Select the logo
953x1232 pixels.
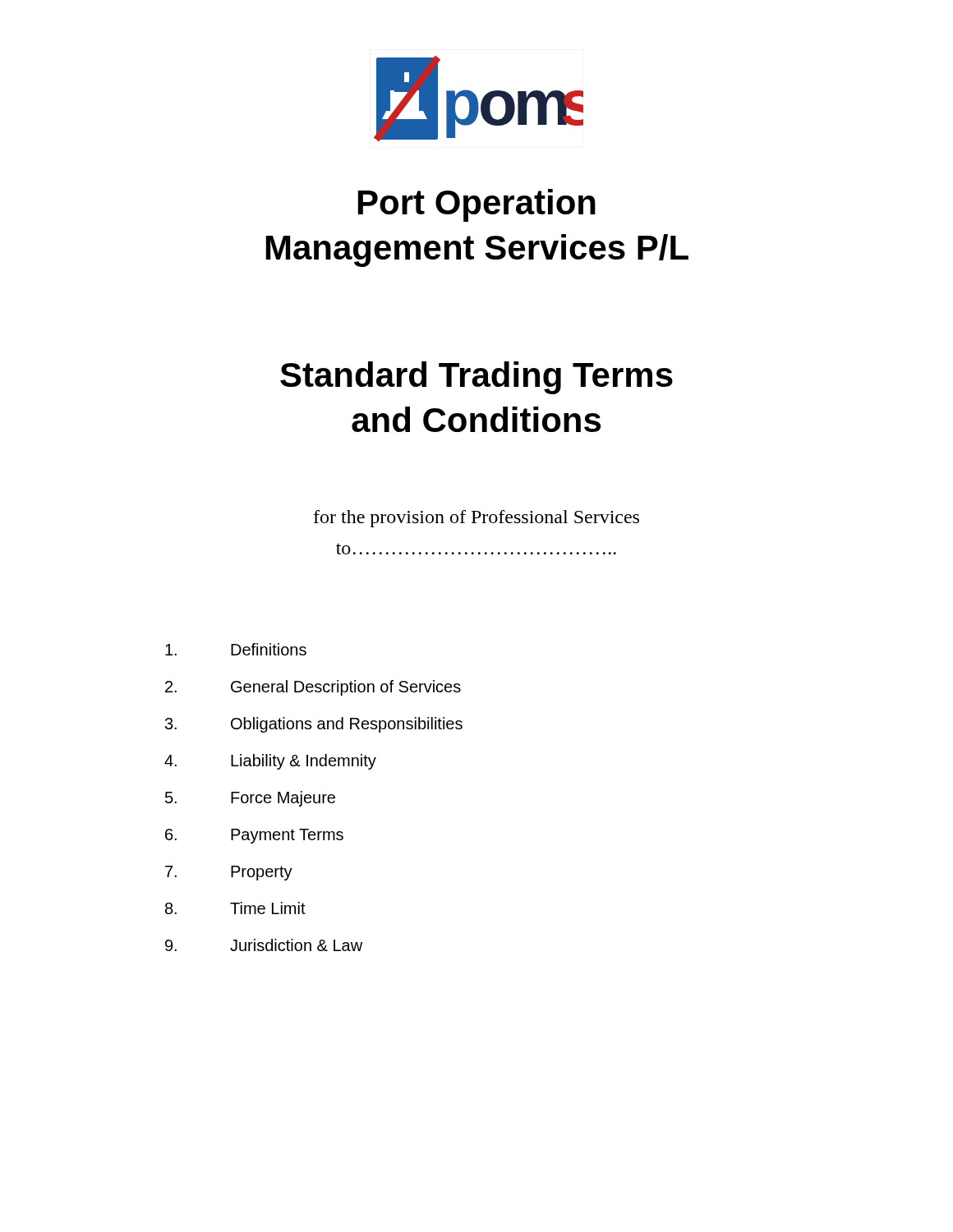click(476, 99)
